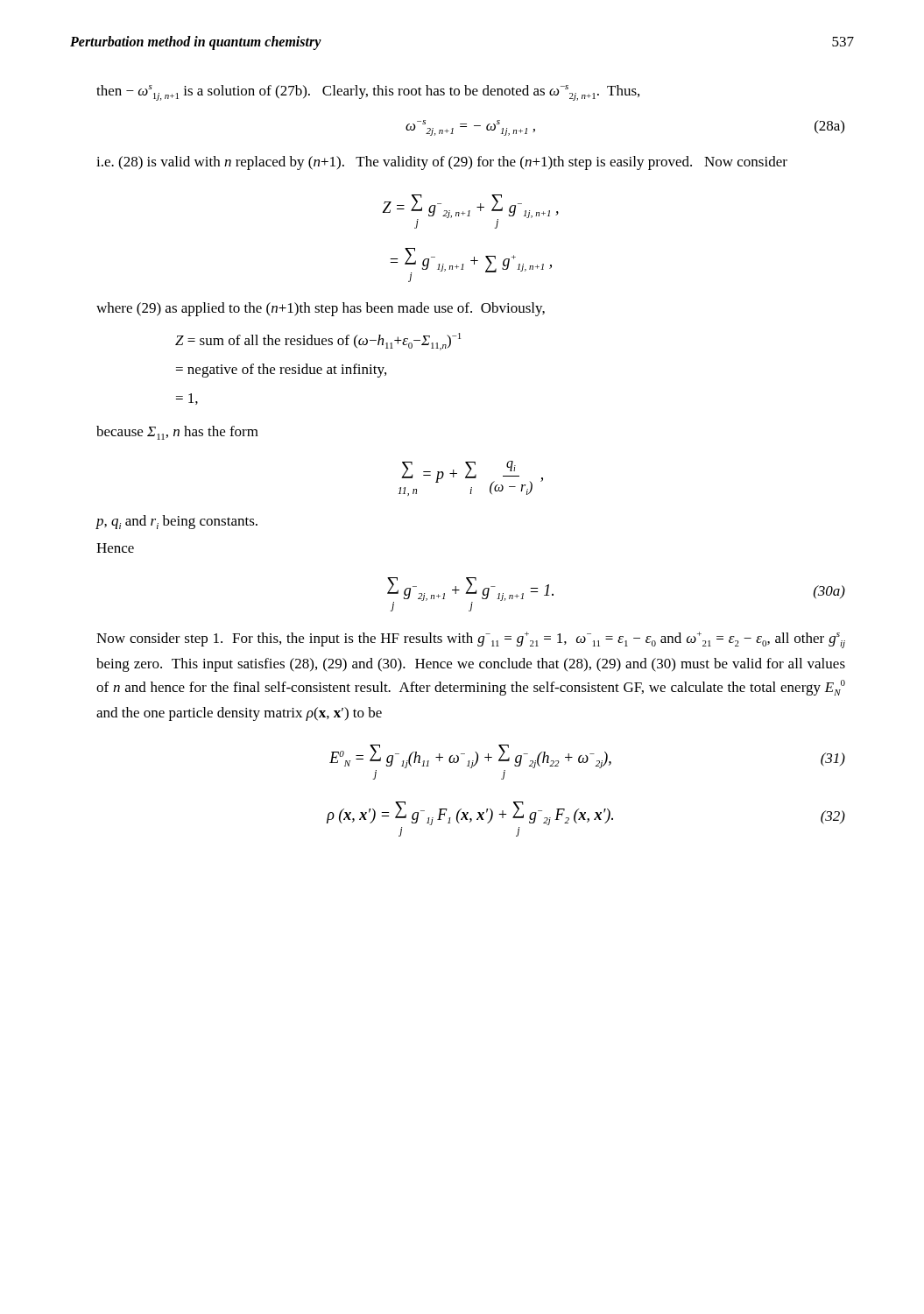Select the region starting "ω−s2j, n+1 ="
Viewport: 924px width, 1314px height.
click(491, 127)
